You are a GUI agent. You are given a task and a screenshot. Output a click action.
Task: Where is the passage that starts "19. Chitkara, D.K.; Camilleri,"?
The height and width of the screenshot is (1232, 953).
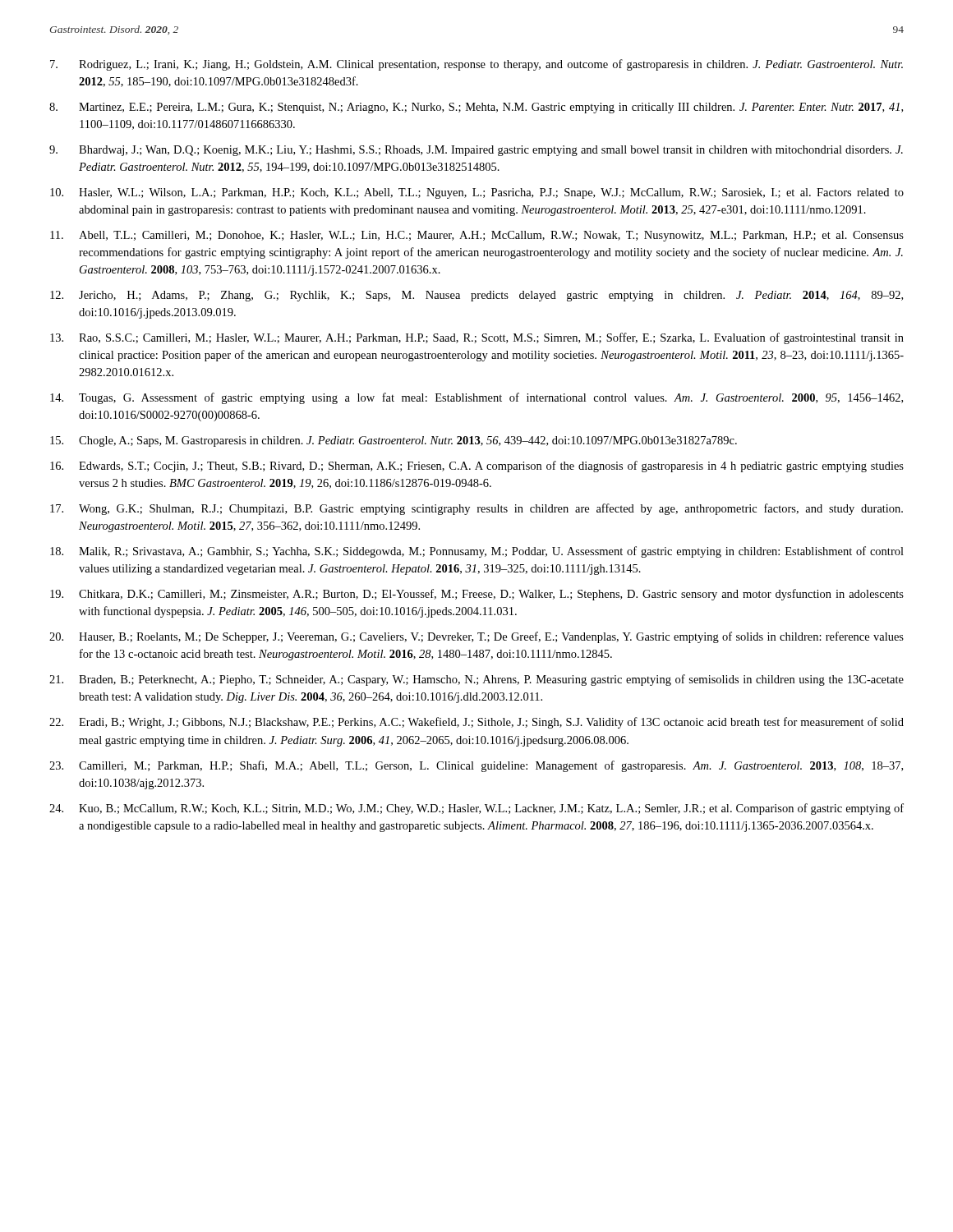[x=476, y=603]
